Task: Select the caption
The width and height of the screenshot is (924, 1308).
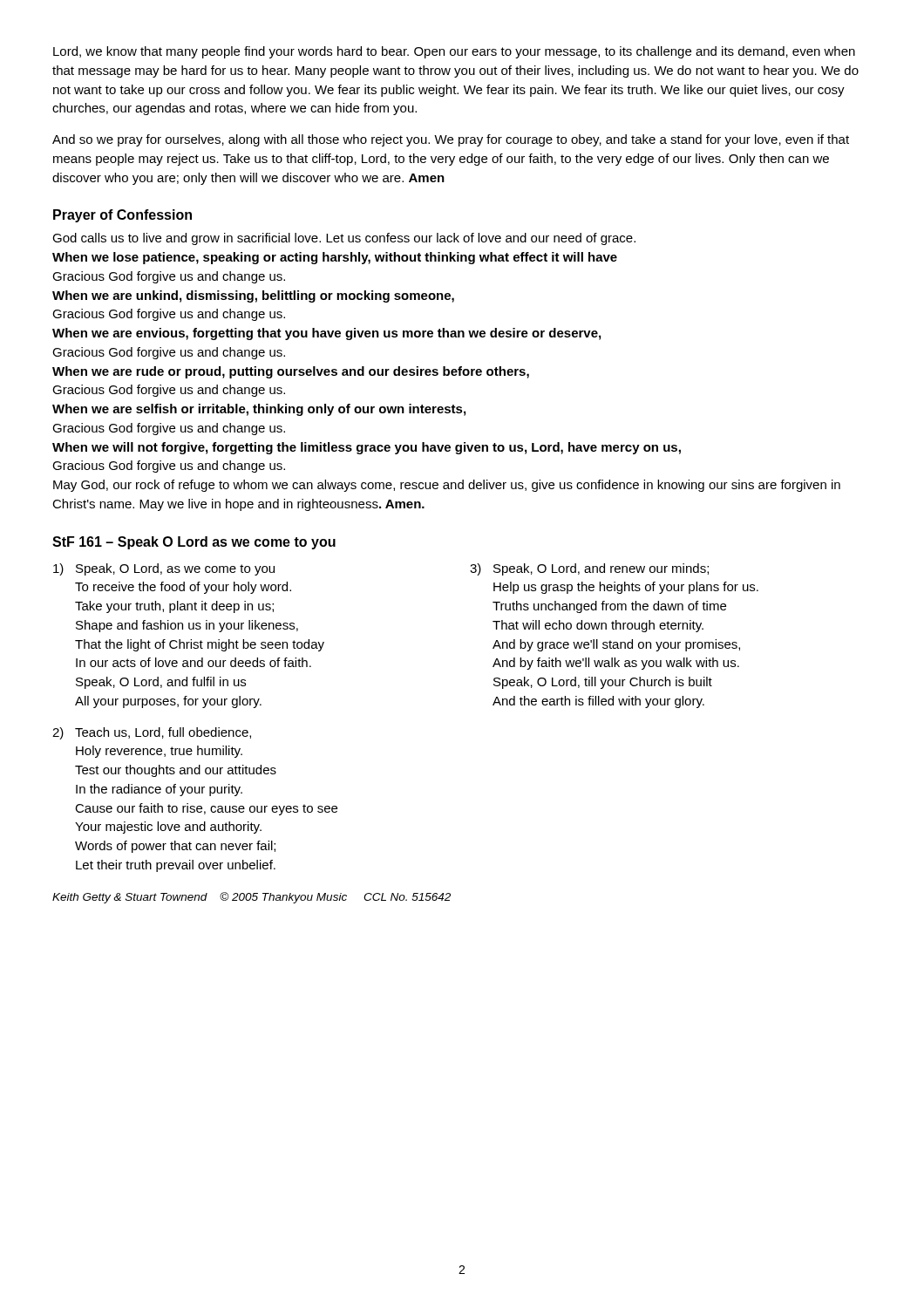Action: pyautogui.click(x=252, y=896)
